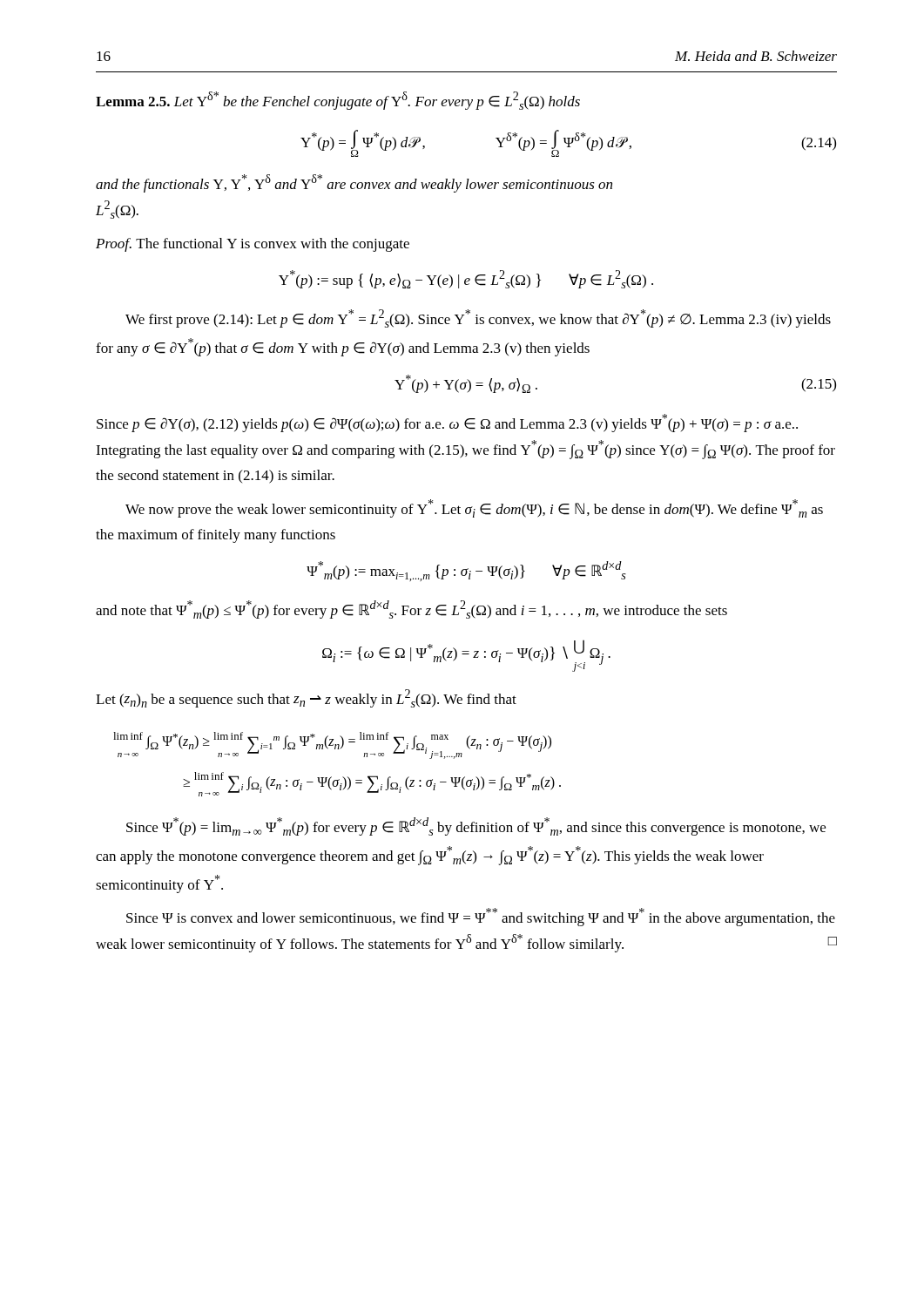Image resolution: width=924 pixels, height=1307 pixels.
Task: Point to the block beginning "We first prove (2.14): Let"
Action: (x=463, y=331)
